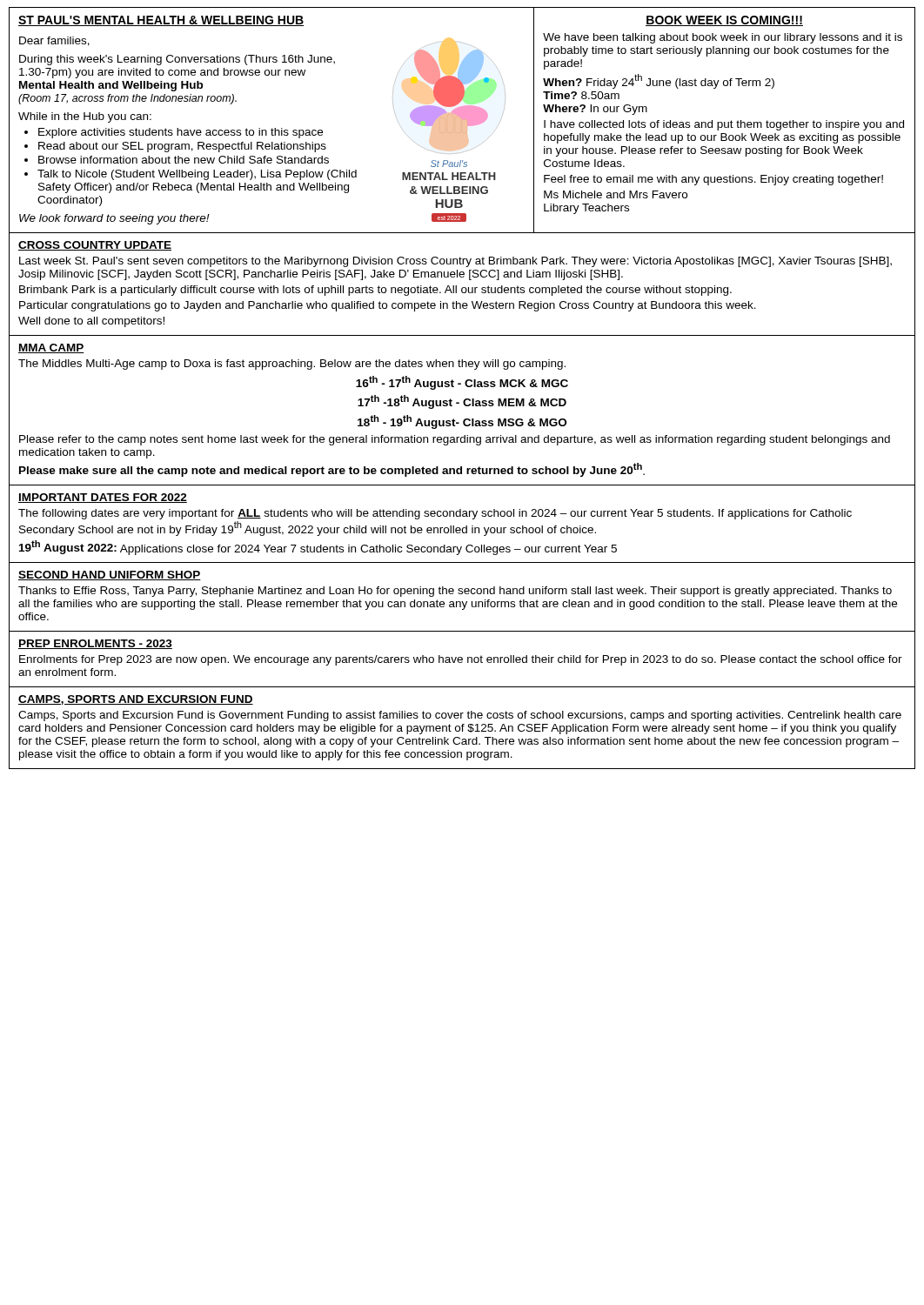Screen dimensions: 1305x924
Task: Click on the passage starting "IMPORTANT DATES FOR 2022"
Action: tap(103, 497)
